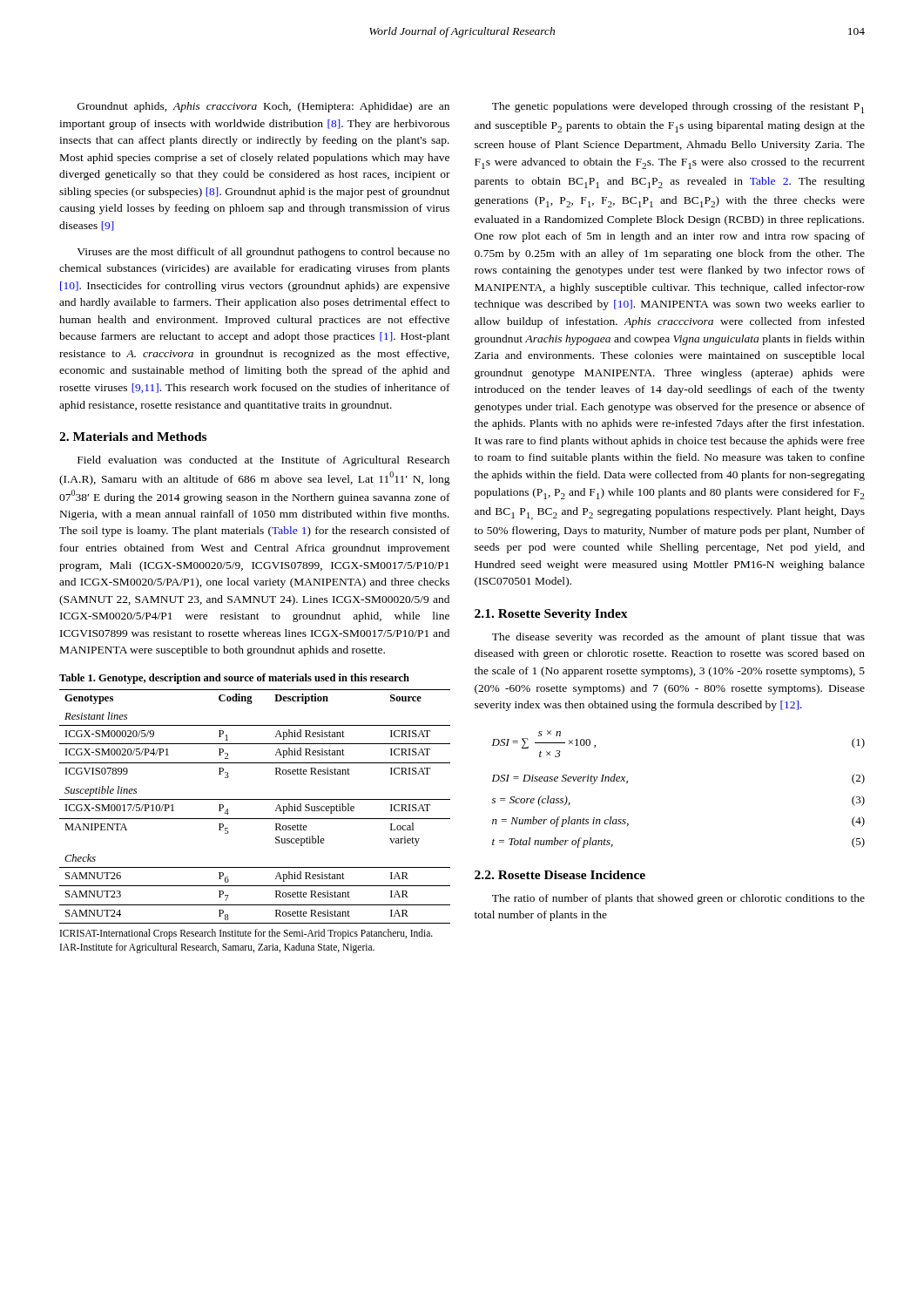Screen dimensions: 1307x924
Task: Select the element starting "ICRISAT-International Crops Research Institute for"
Action: [246, 940]
